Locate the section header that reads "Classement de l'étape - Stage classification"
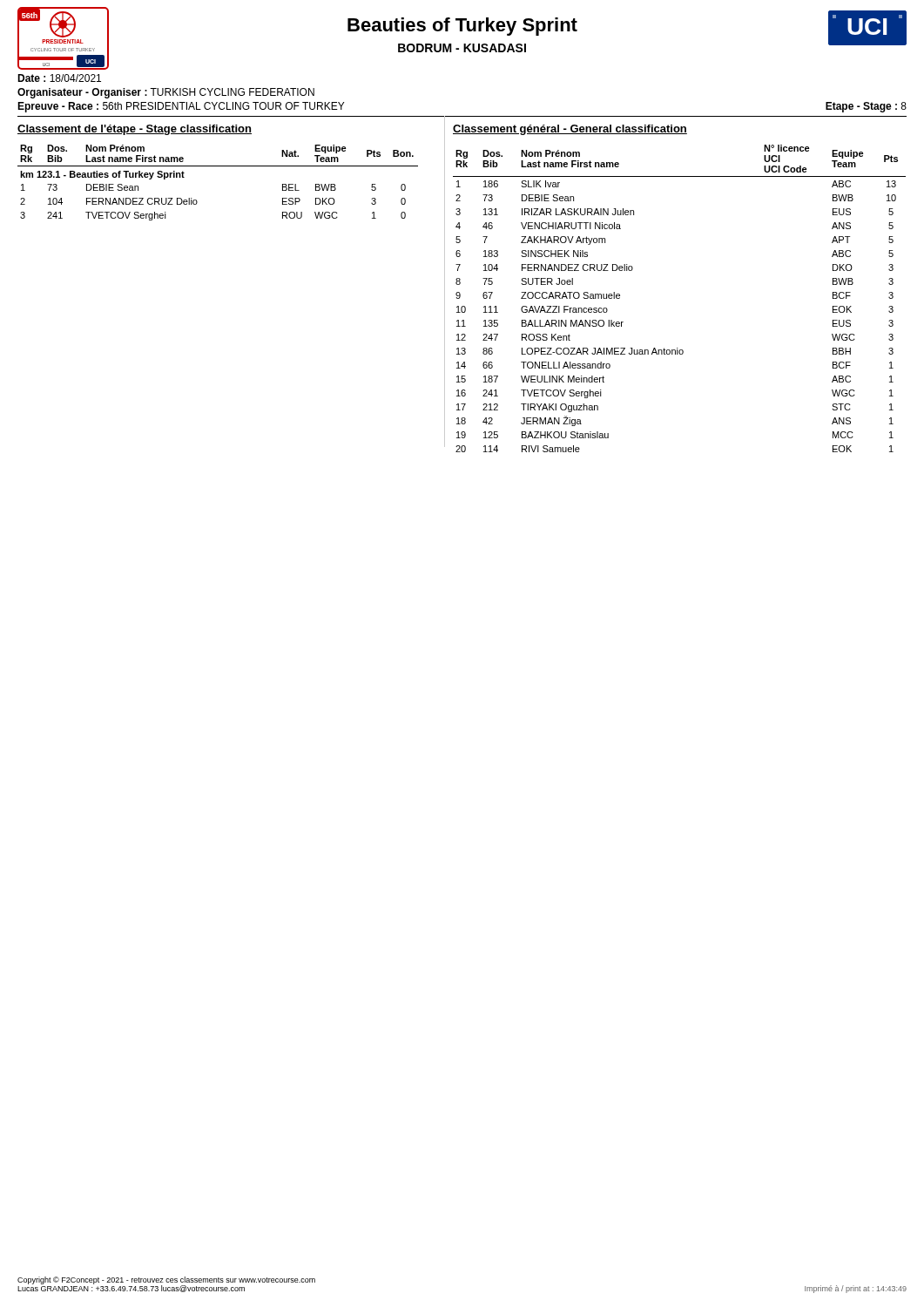924x1307 pixels. [x=135, y=128]
